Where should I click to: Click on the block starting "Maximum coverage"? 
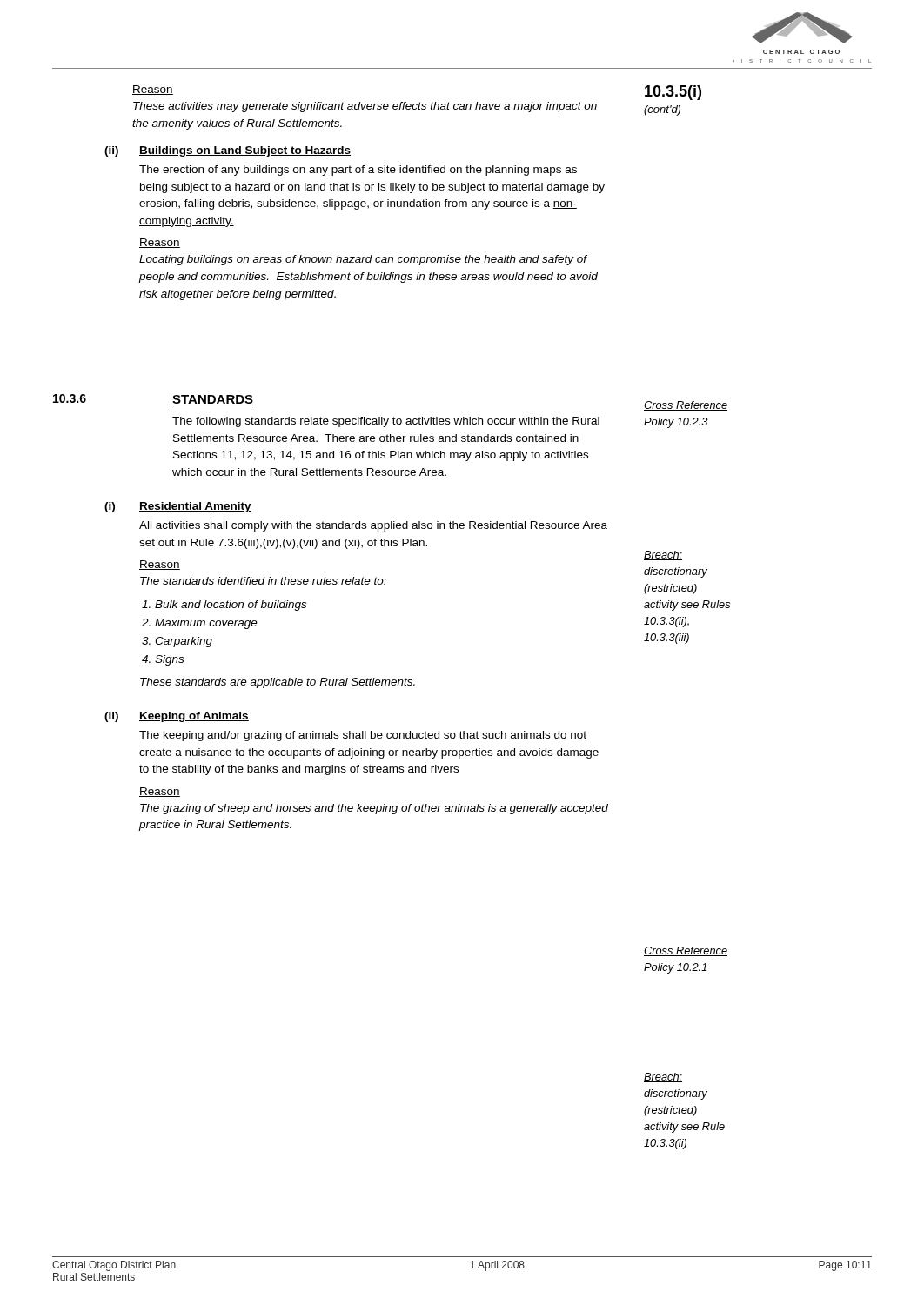click(x=206, y=622)
